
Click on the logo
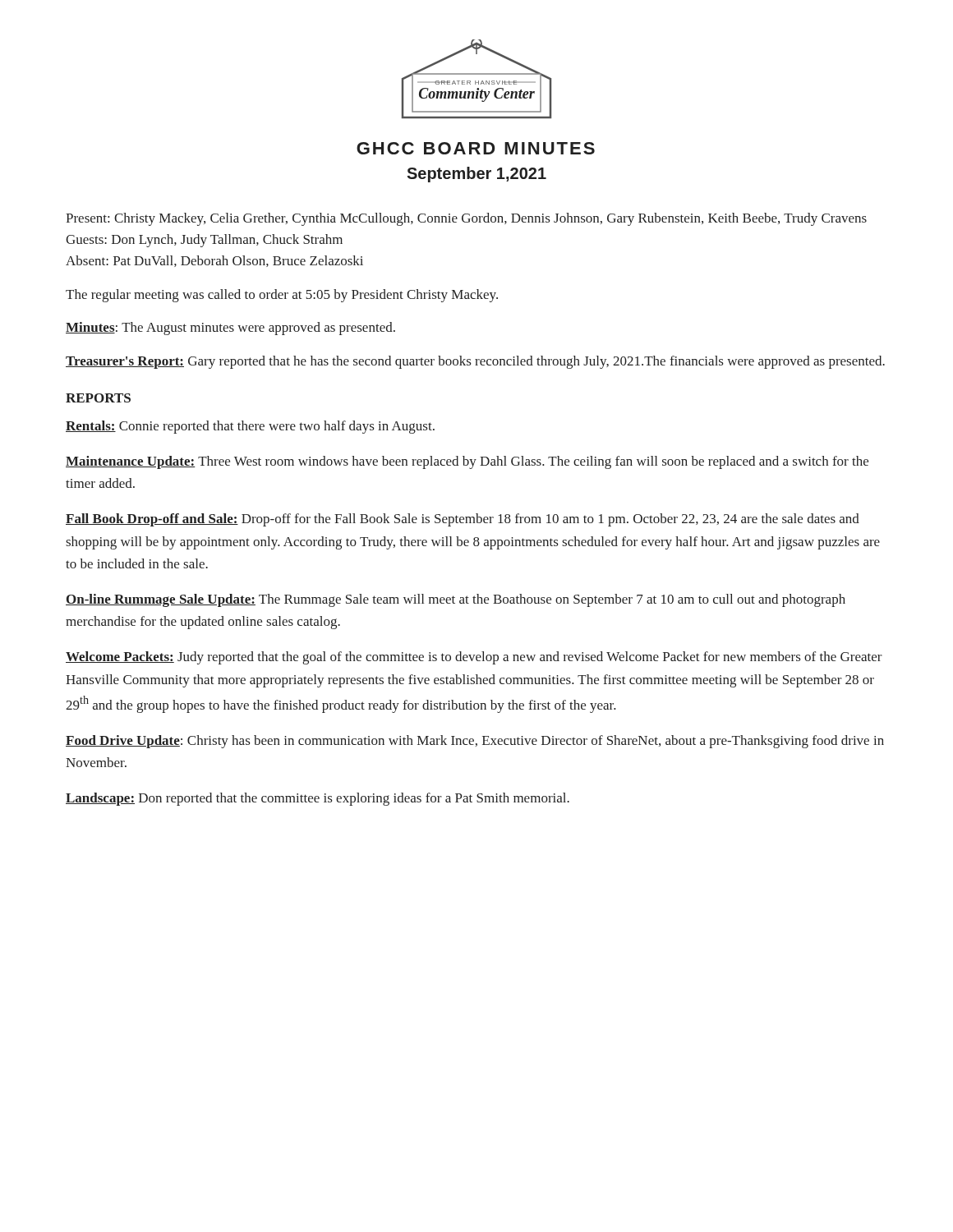(x=476, y=81)
